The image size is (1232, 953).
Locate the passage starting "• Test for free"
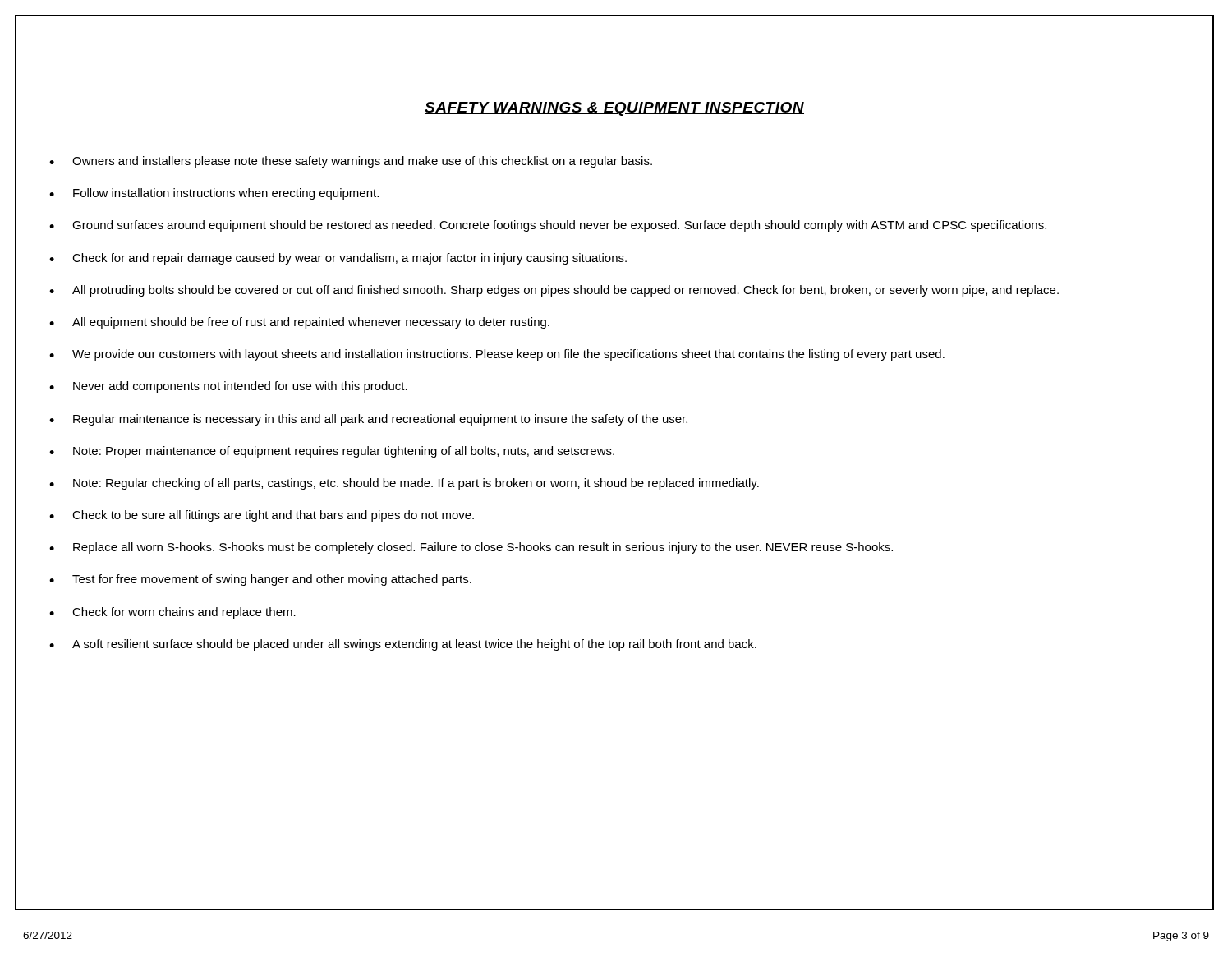click(260, 580)
